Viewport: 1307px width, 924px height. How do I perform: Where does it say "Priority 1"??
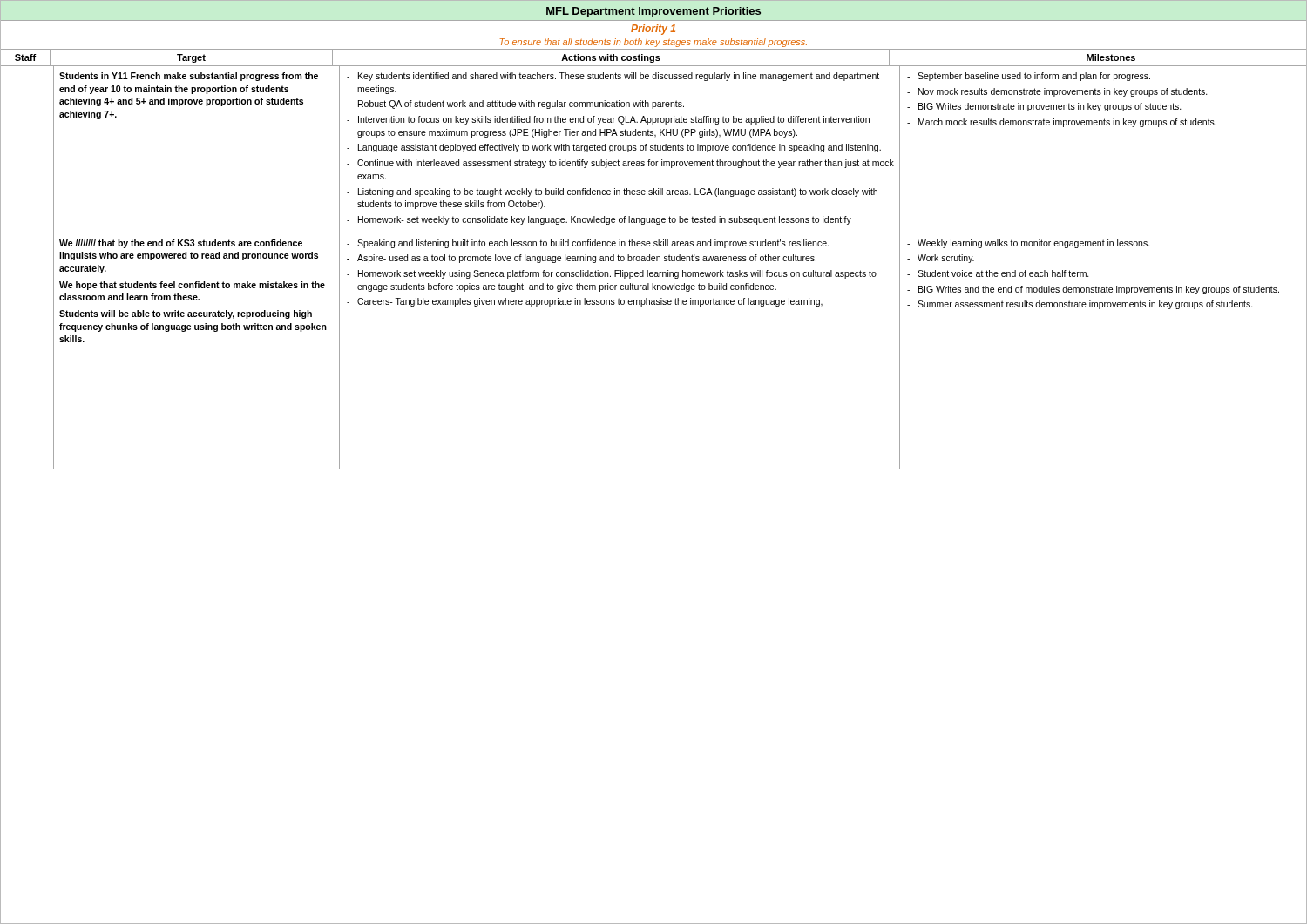click(x=654, y=29)
